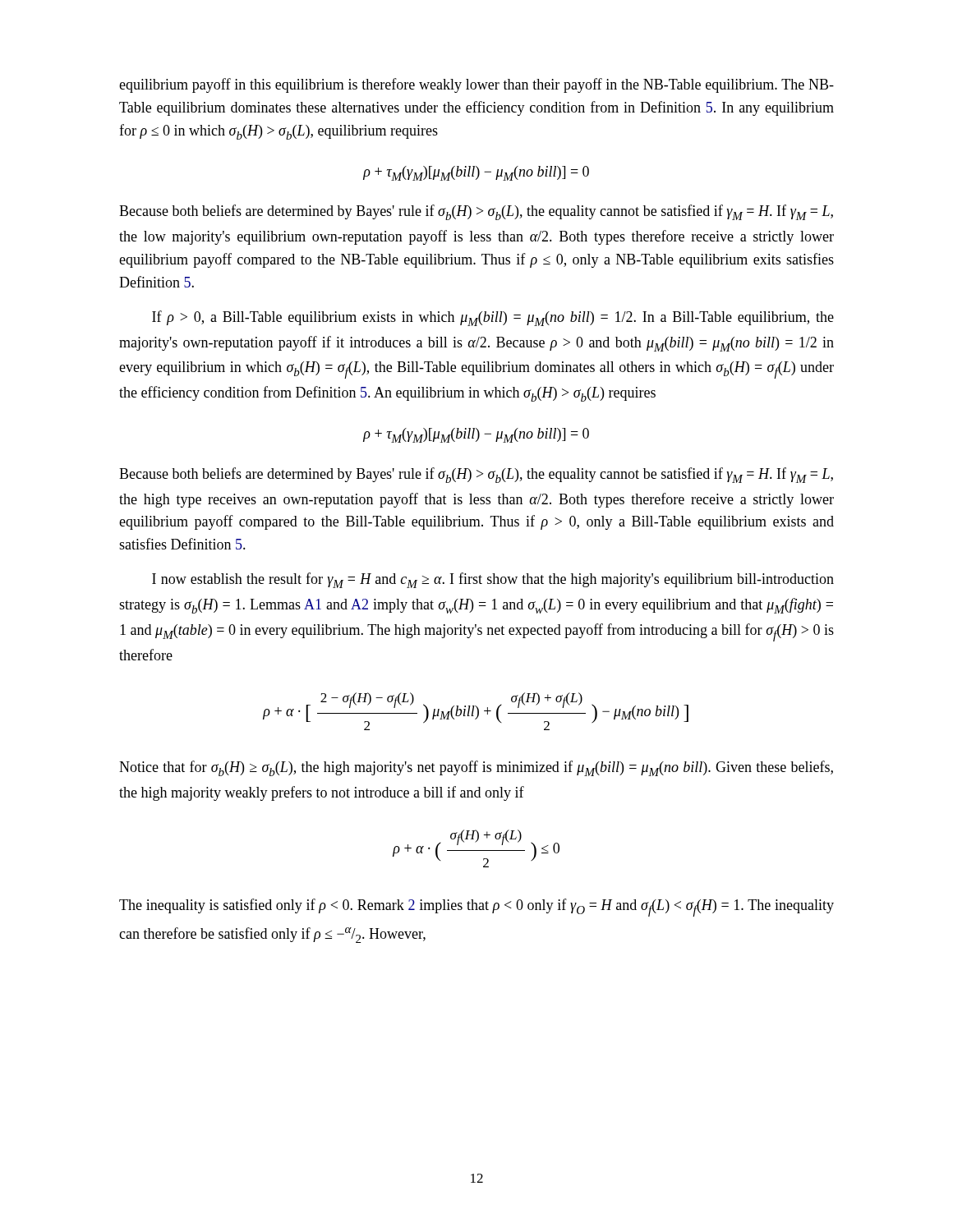Locate the passage starting "equilibrium payoff in this equilibrium is therefore weakly"
953x1232 pixels.
476,110
